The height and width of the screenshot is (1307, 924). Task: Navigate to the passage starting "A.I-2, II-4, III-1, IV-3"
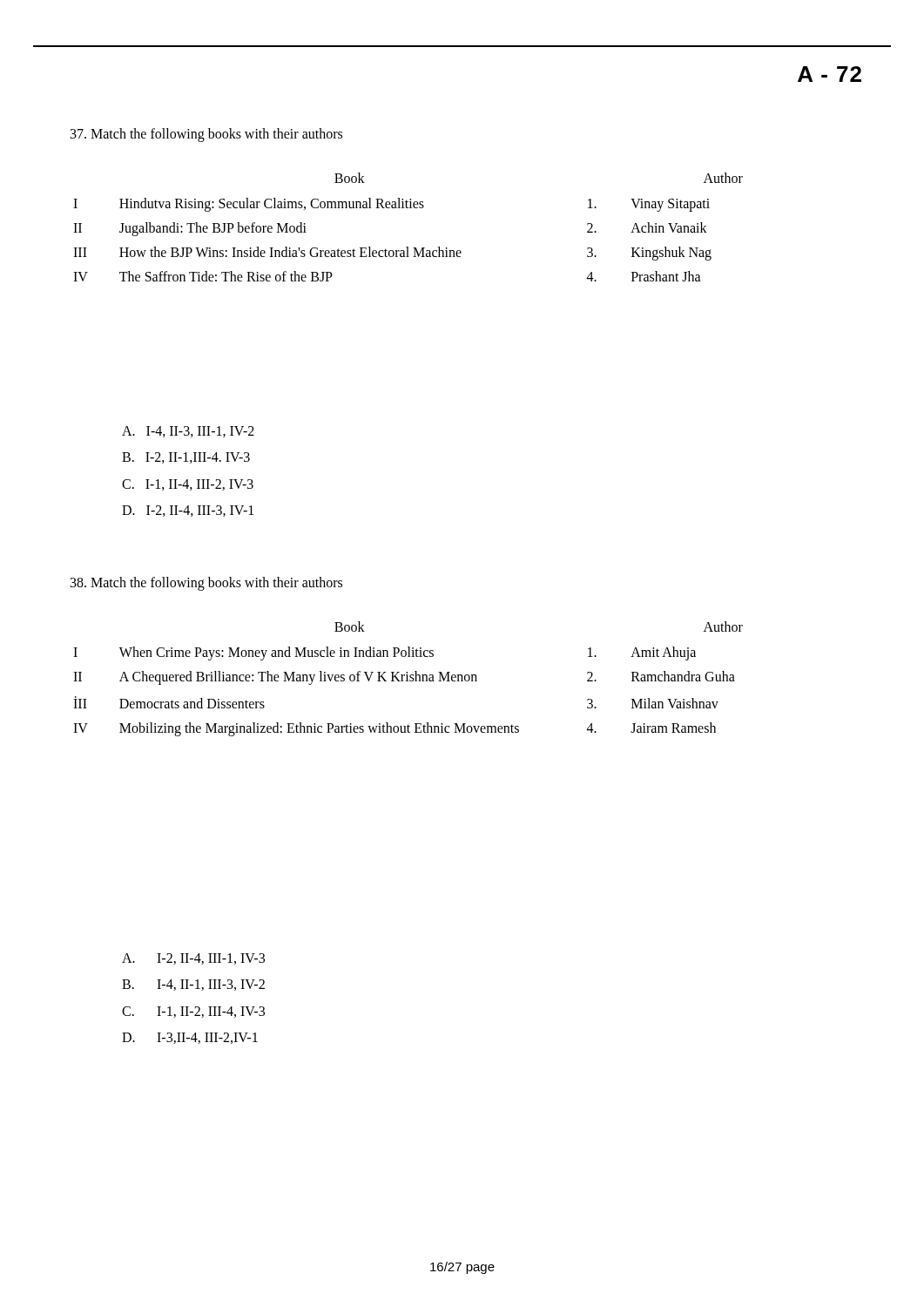[x=226, y=959]
